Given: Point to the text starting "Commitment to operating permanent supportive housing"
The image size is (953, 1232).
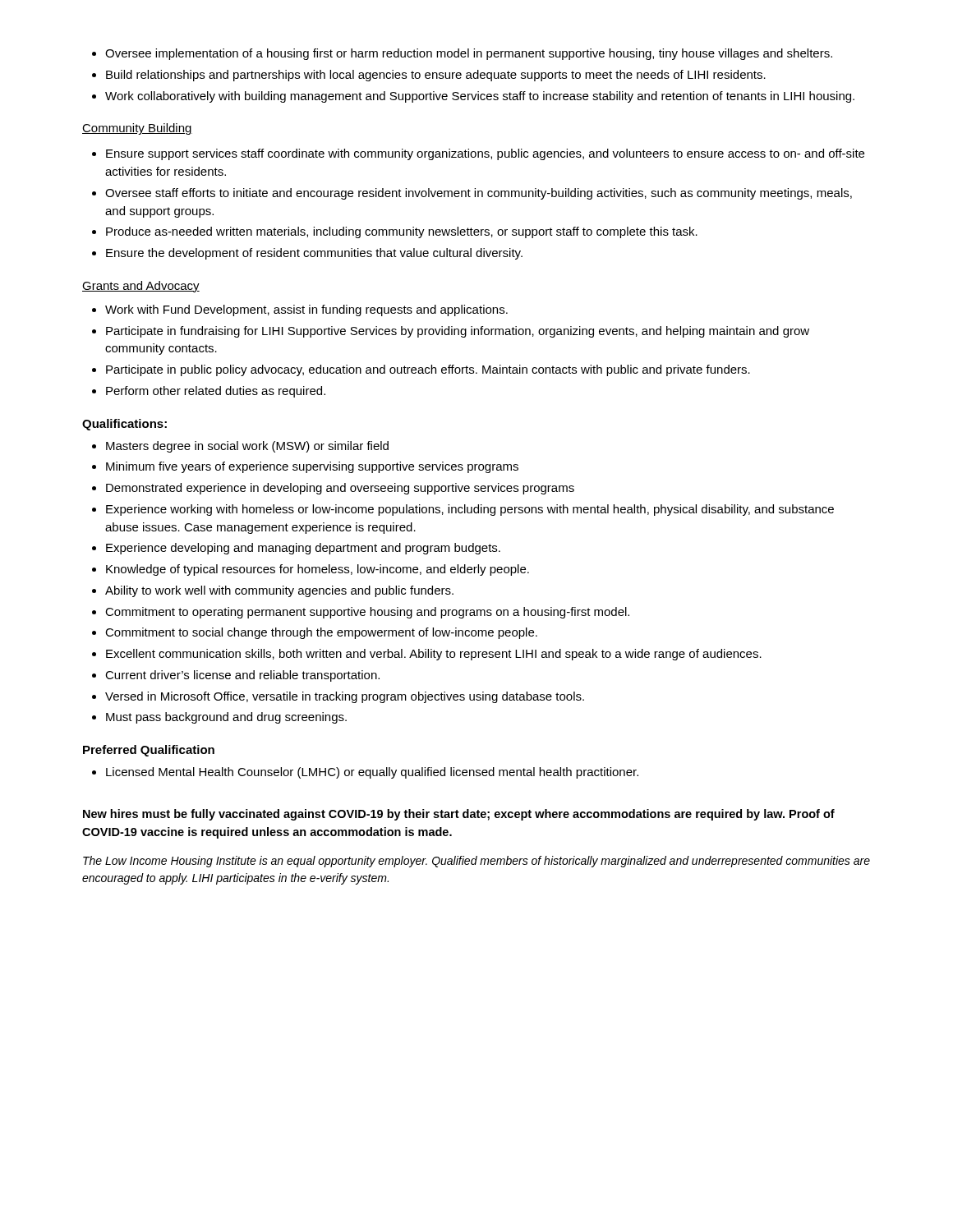Looking at the screenshot, I should [x=476, y=611].
